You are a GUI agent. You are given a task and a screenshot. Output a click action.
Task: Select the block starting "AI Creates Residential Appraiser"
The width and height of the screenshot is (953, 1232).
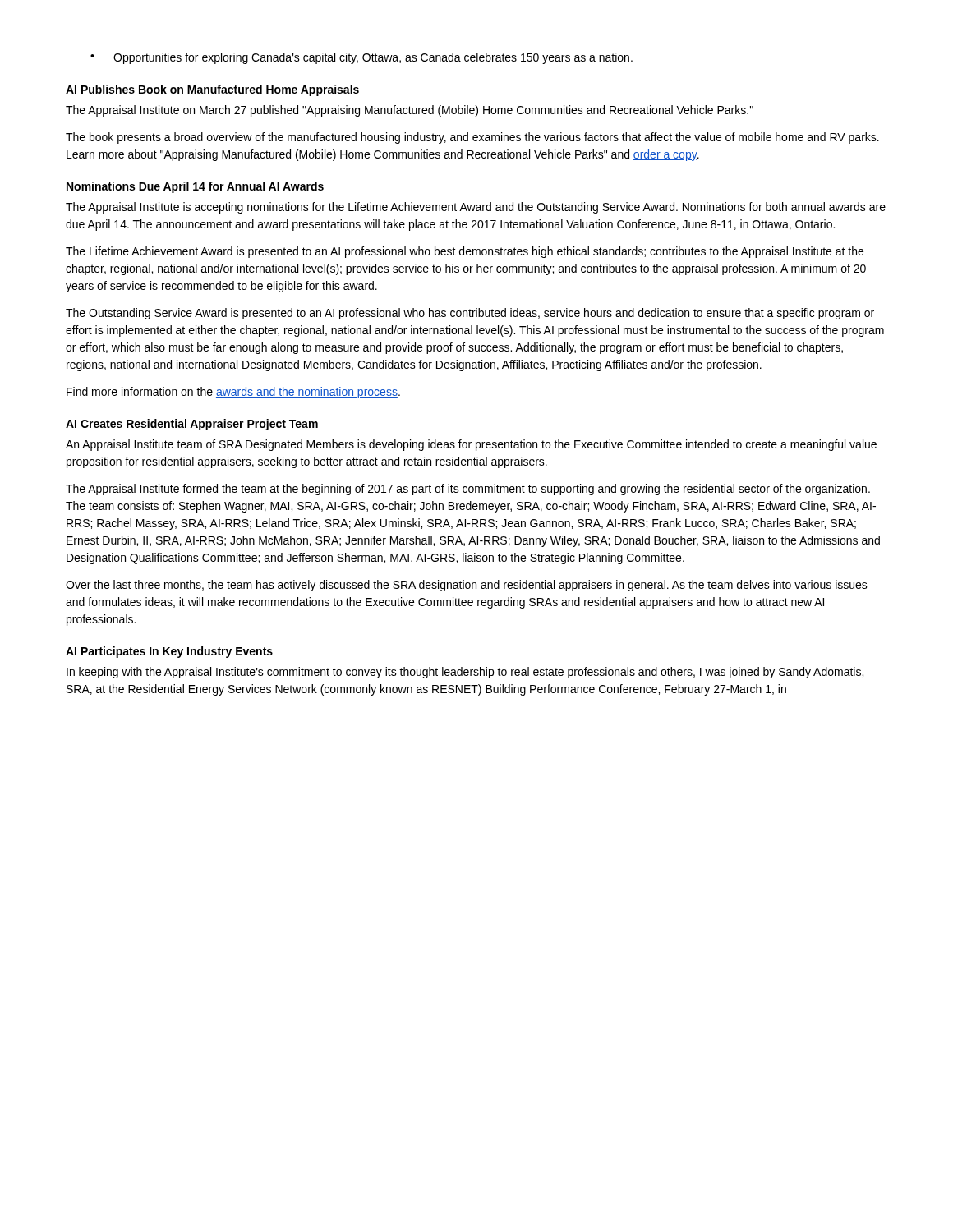pyautogui.click(x=192, y=424)
